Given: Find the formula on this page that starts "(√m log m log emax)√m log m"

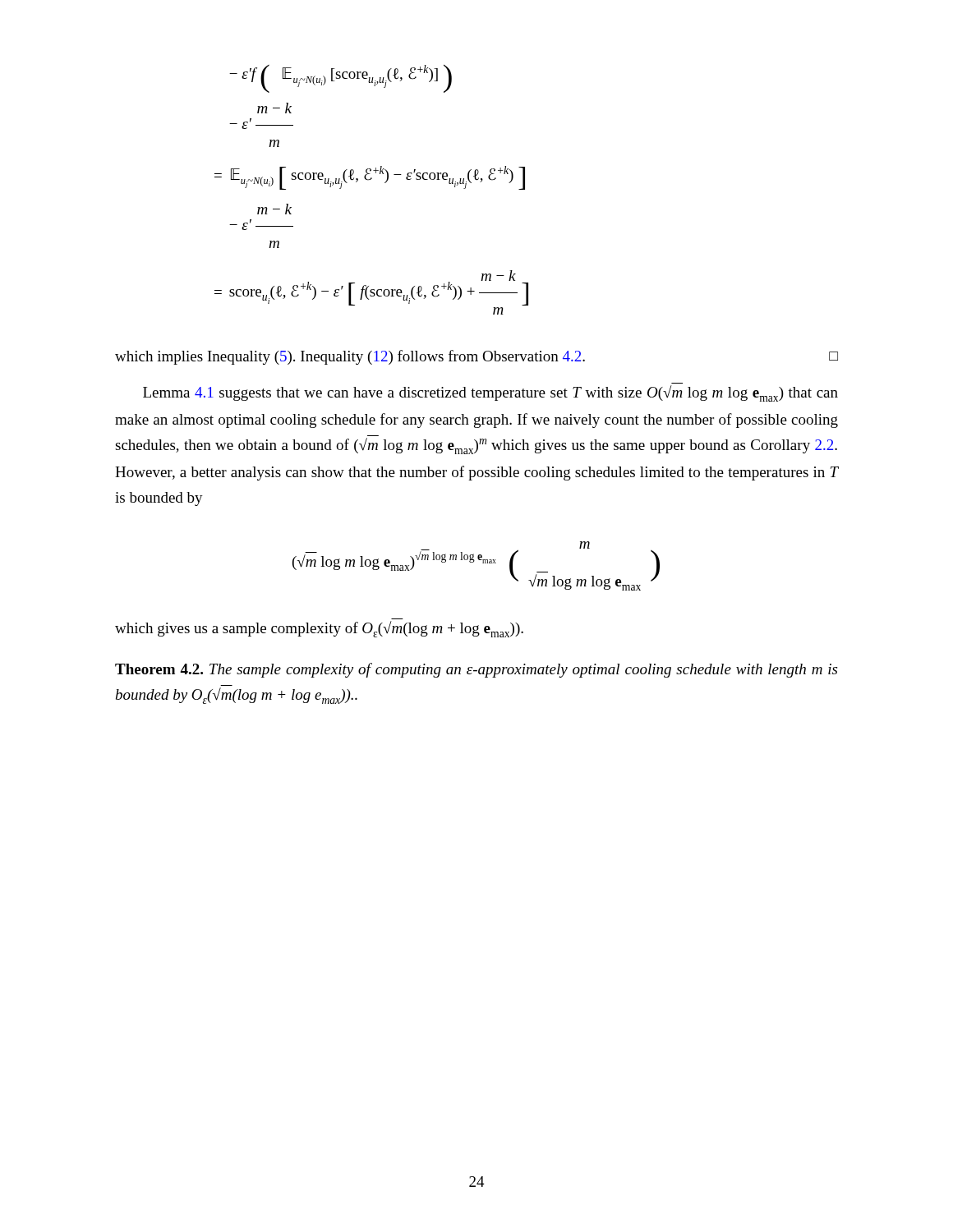Looking at the screenshot, I should [x=476, y=563].
